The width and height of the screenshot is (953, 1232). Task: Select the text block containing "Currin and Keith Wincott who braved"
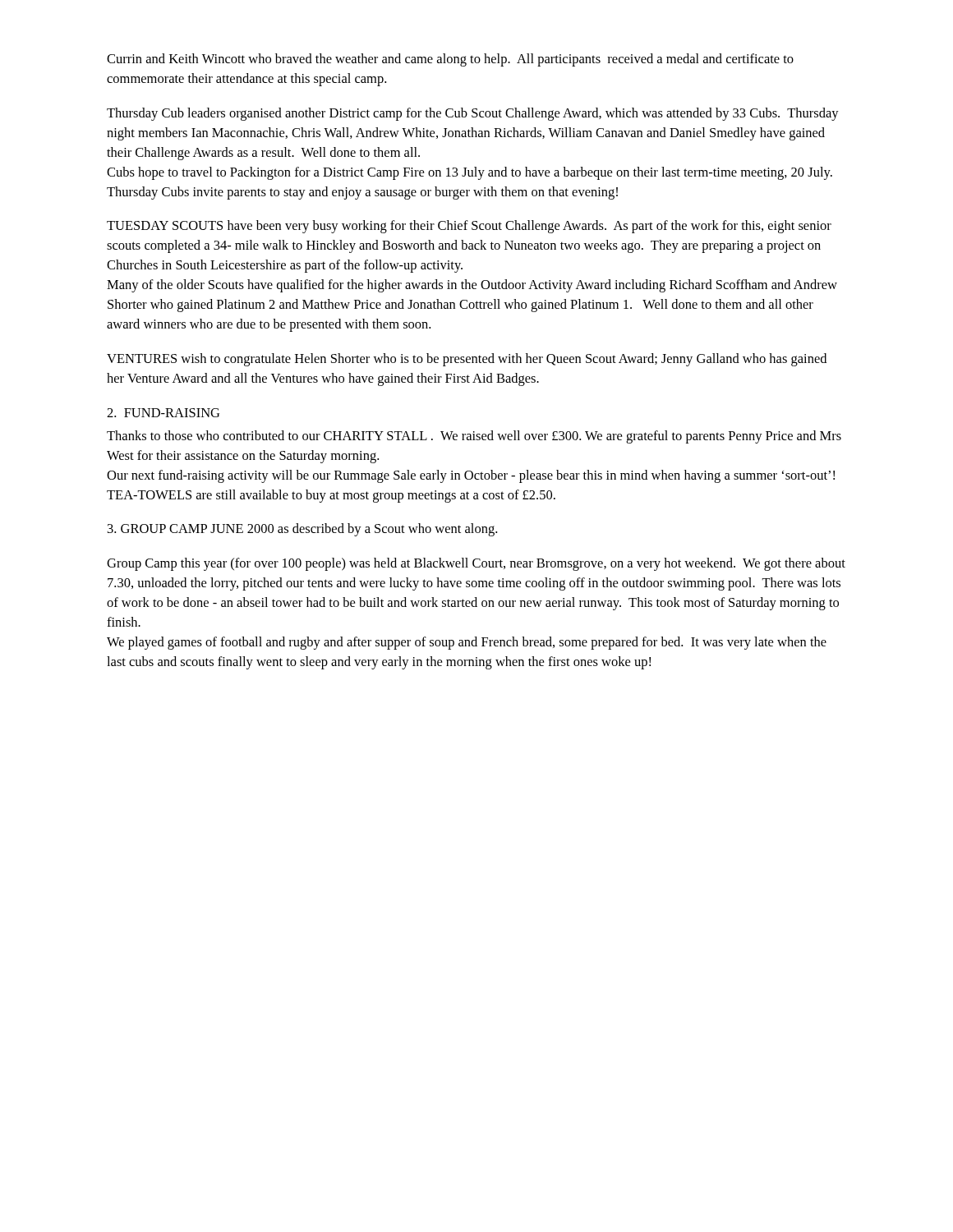coord(450,68)
